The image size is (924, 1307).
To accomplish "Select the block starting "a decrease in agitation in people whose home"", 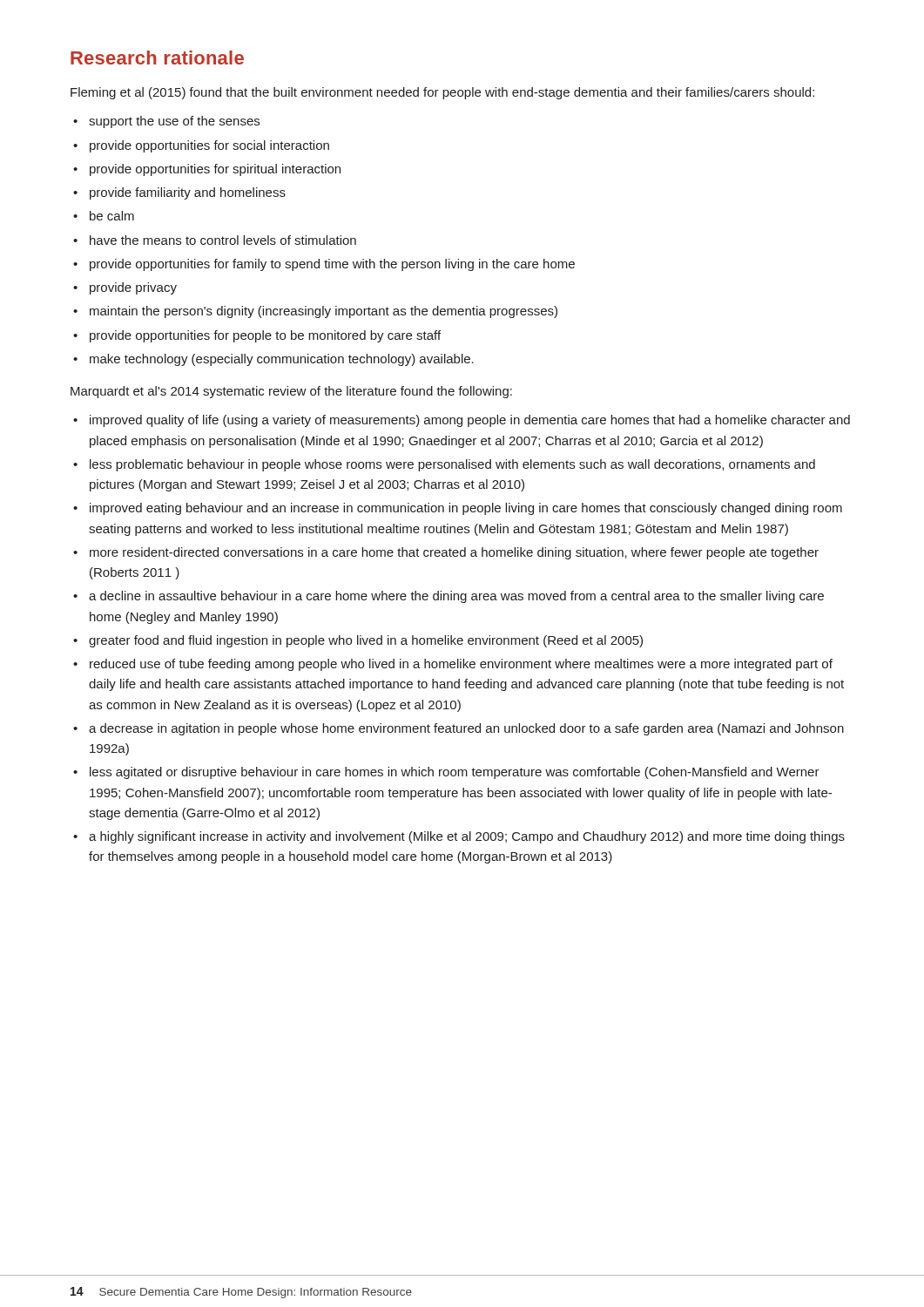I will coord(466,738).
